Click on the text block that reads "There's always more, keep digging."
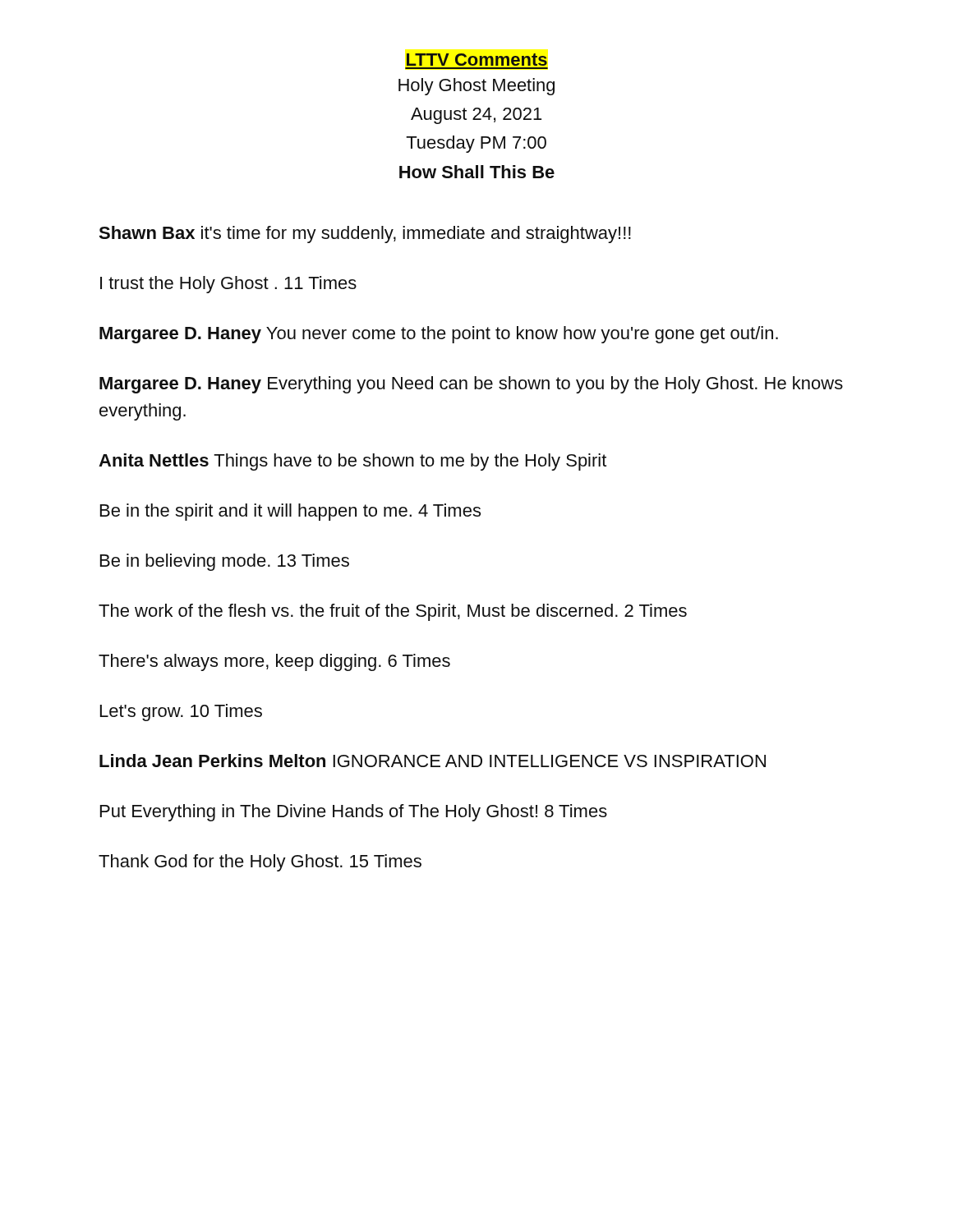Image resolution: width=953 pixels, height=1232 pixels. (x=275, y=661)
